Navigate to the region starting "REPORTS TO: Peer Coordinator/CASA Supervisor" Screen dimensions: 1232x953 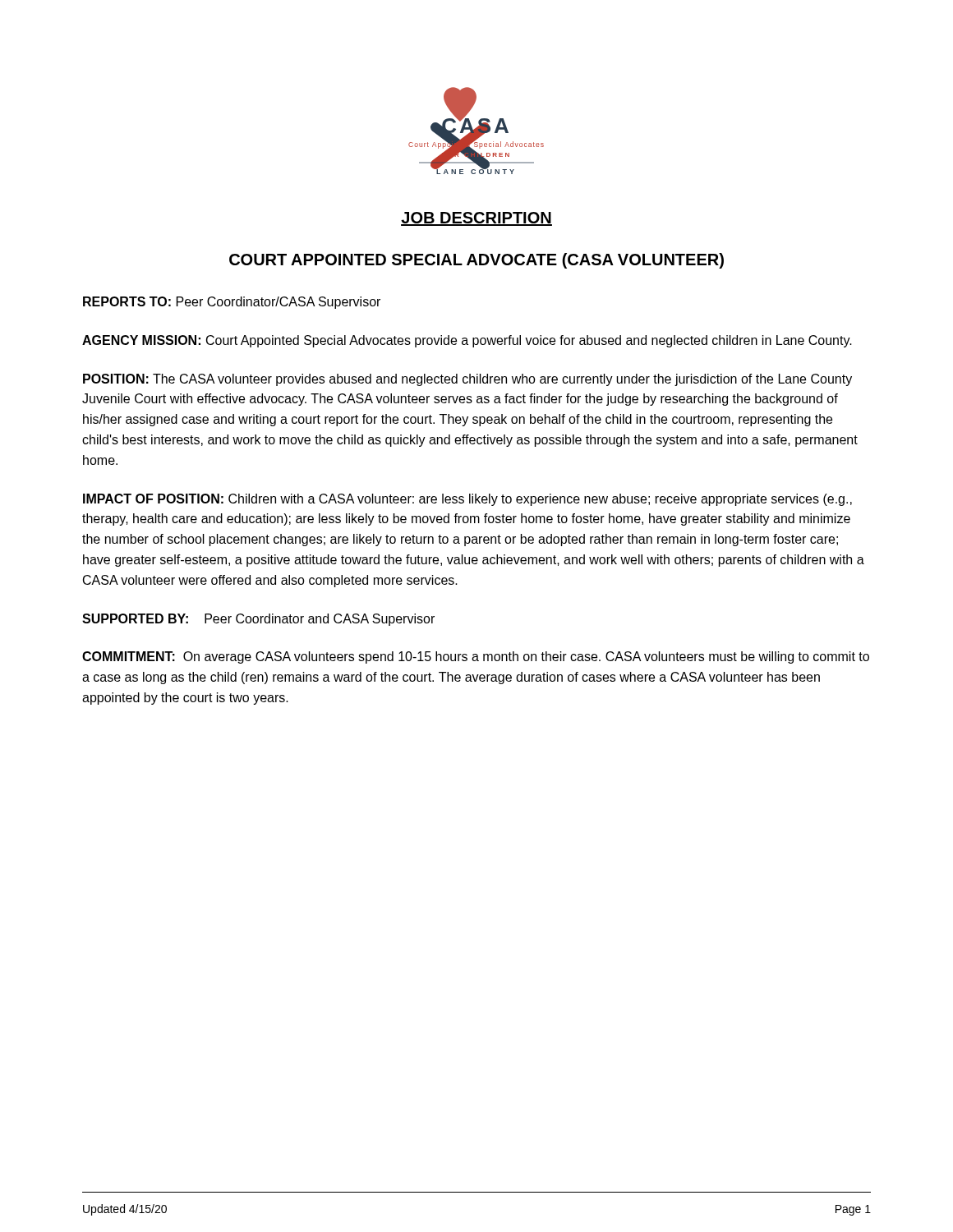click(x=232, y=303)
